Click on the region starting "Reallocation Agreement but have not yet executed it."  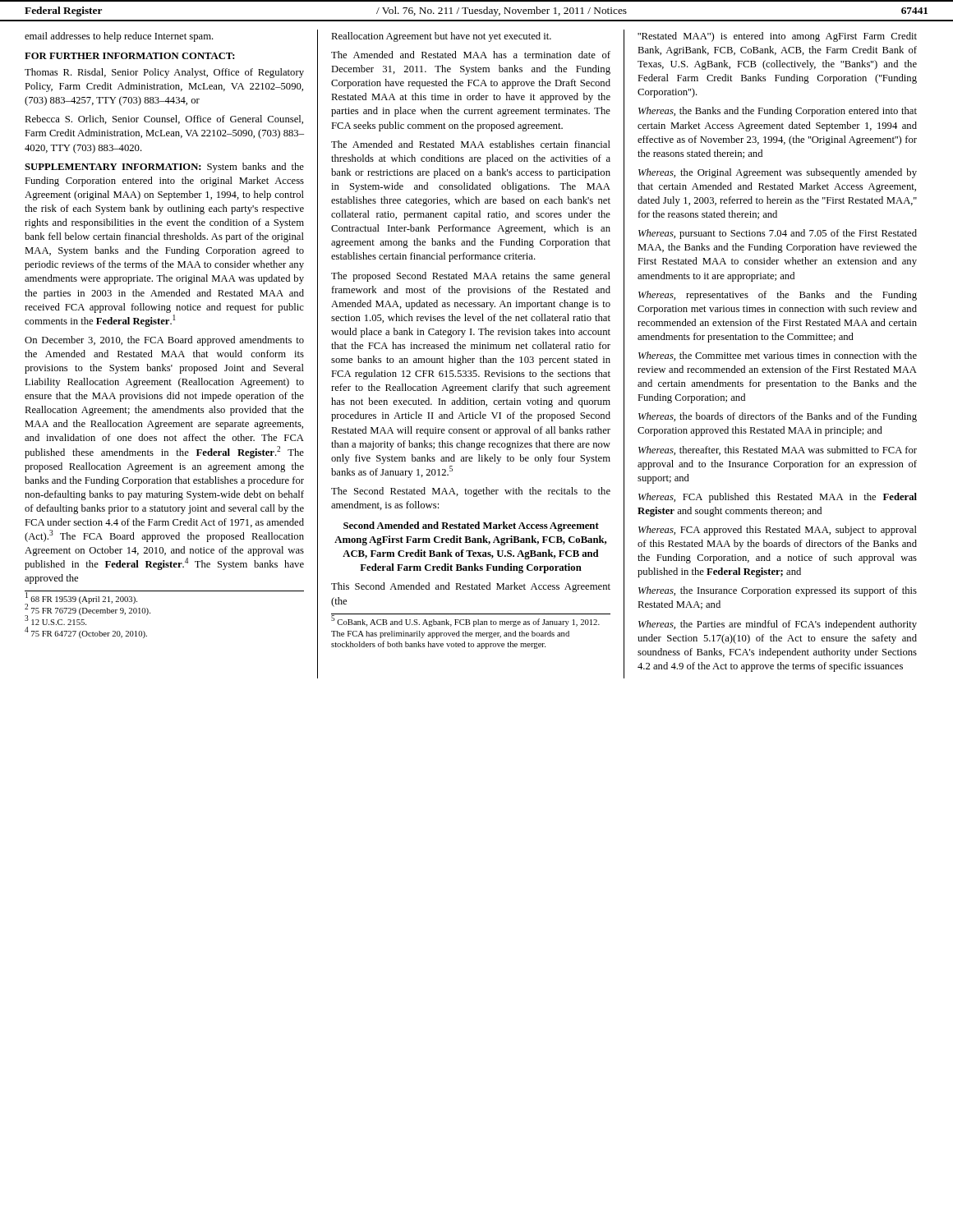point(441,36)
